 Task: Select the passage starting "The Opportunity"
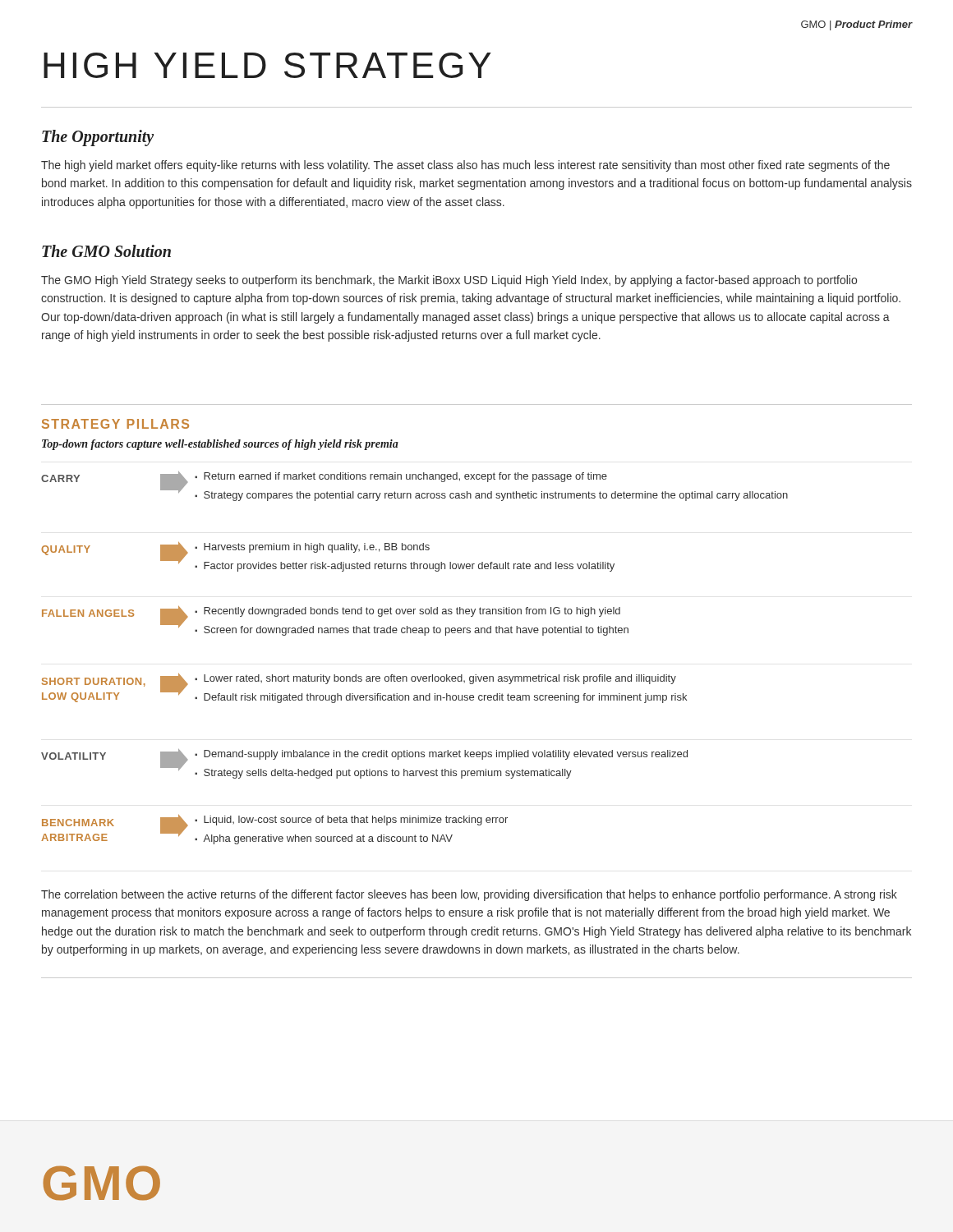pos(97,137)
